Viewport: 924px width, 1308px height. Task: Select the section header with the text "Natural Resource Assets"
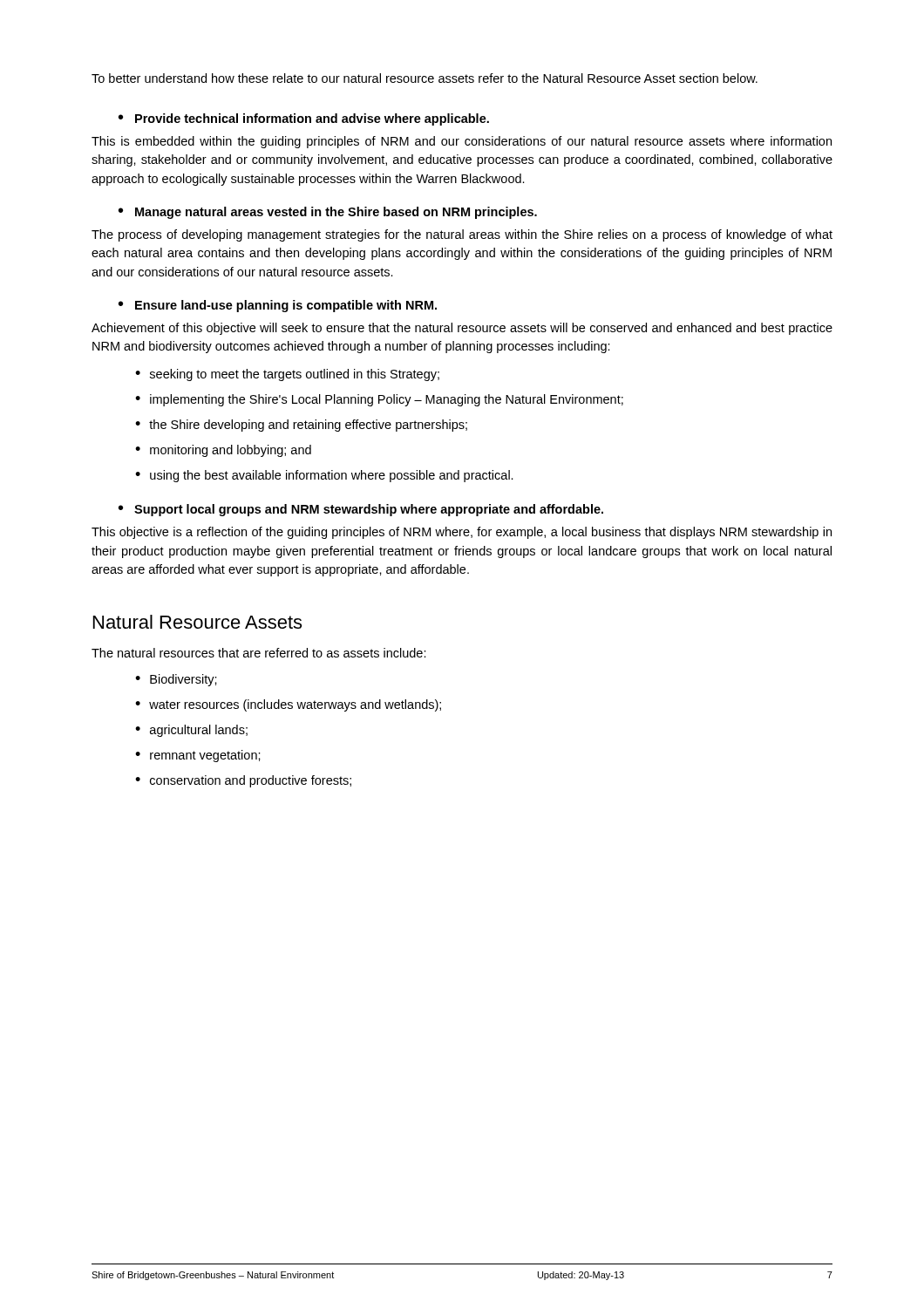(197, 622)
